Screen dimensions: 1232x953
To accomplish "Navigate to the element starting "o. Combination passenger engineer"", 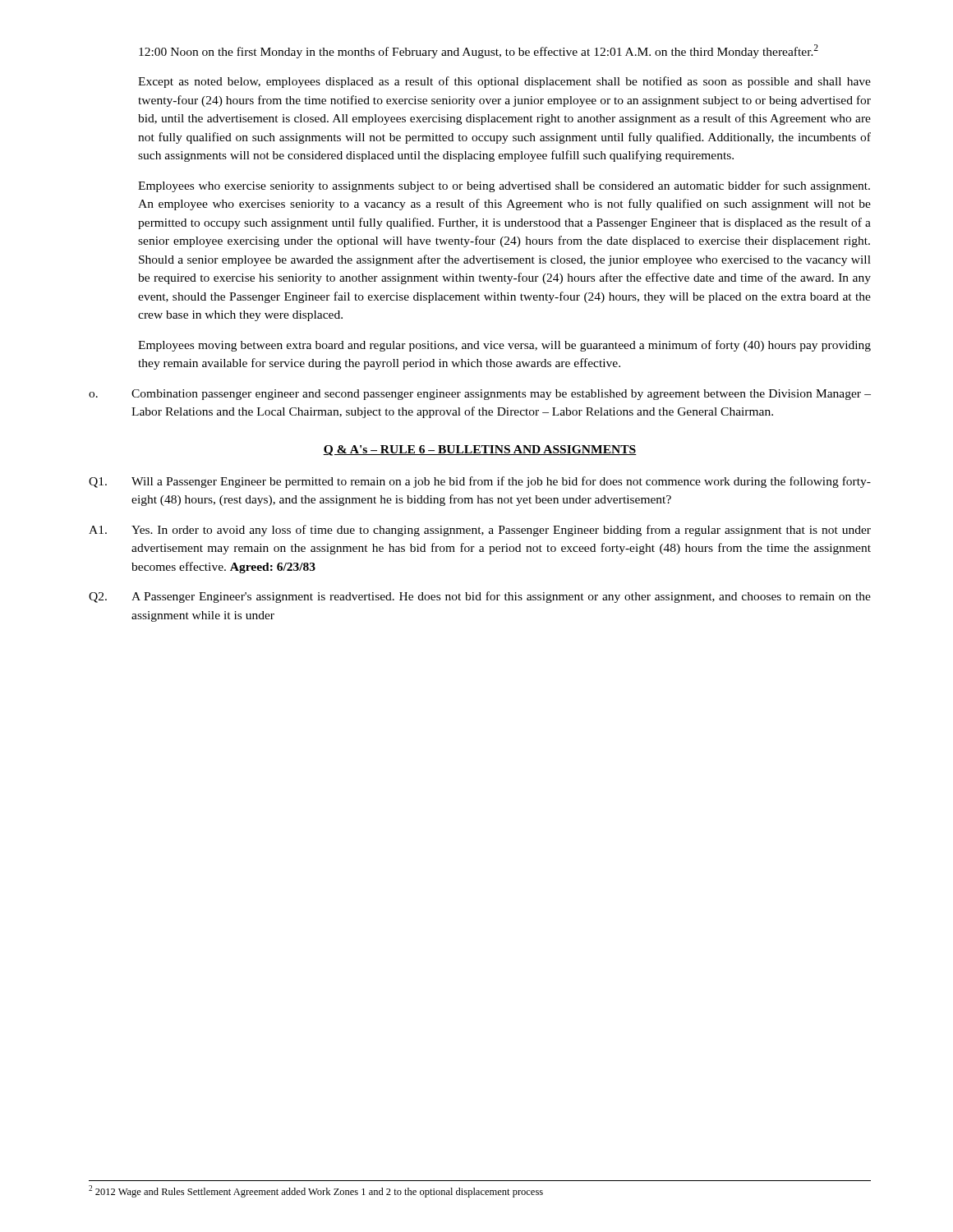I will point(480,402).
